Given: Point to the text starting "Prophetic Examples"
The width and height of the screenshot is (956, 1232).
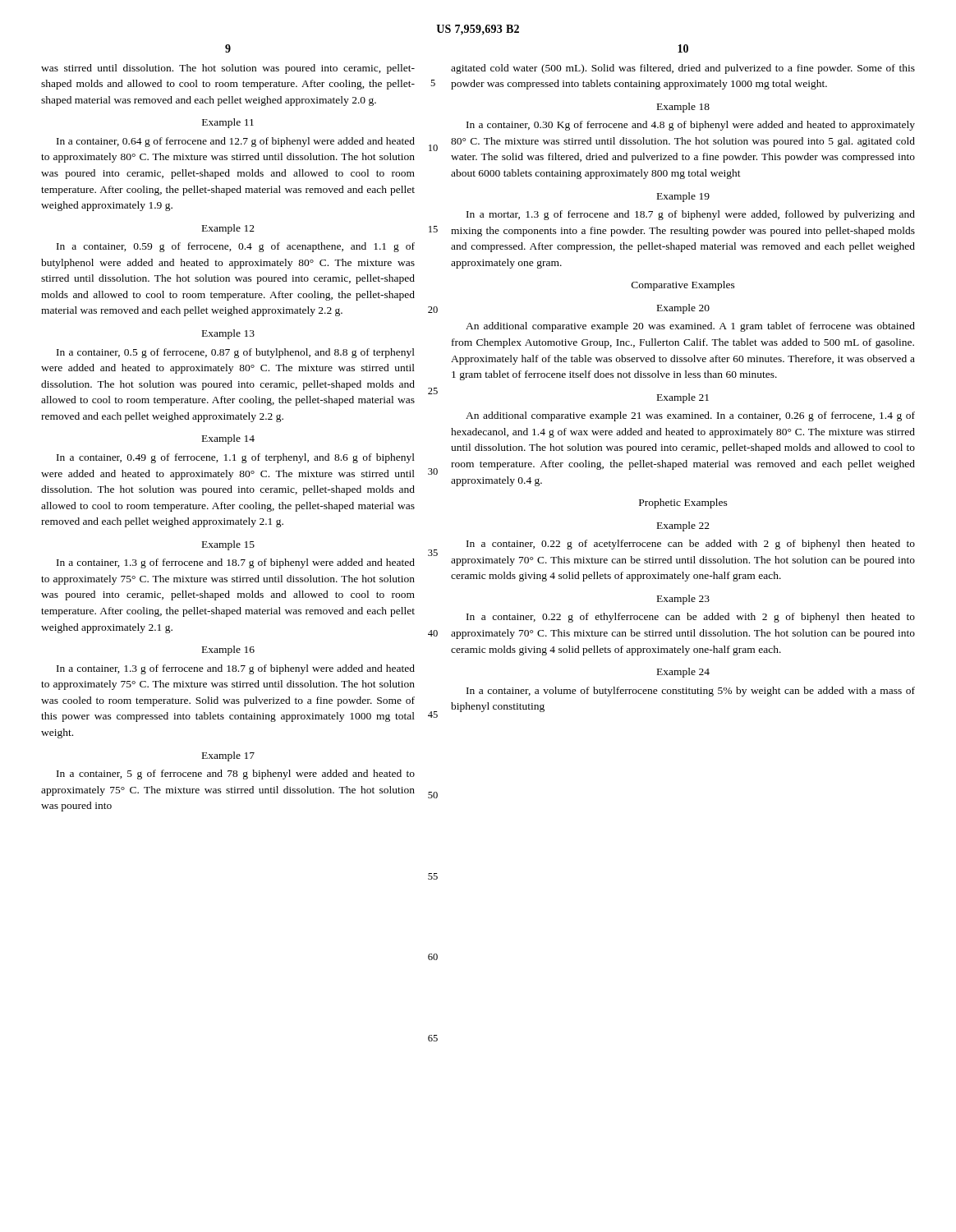Looking at the screenshot, I should [683, 502].
